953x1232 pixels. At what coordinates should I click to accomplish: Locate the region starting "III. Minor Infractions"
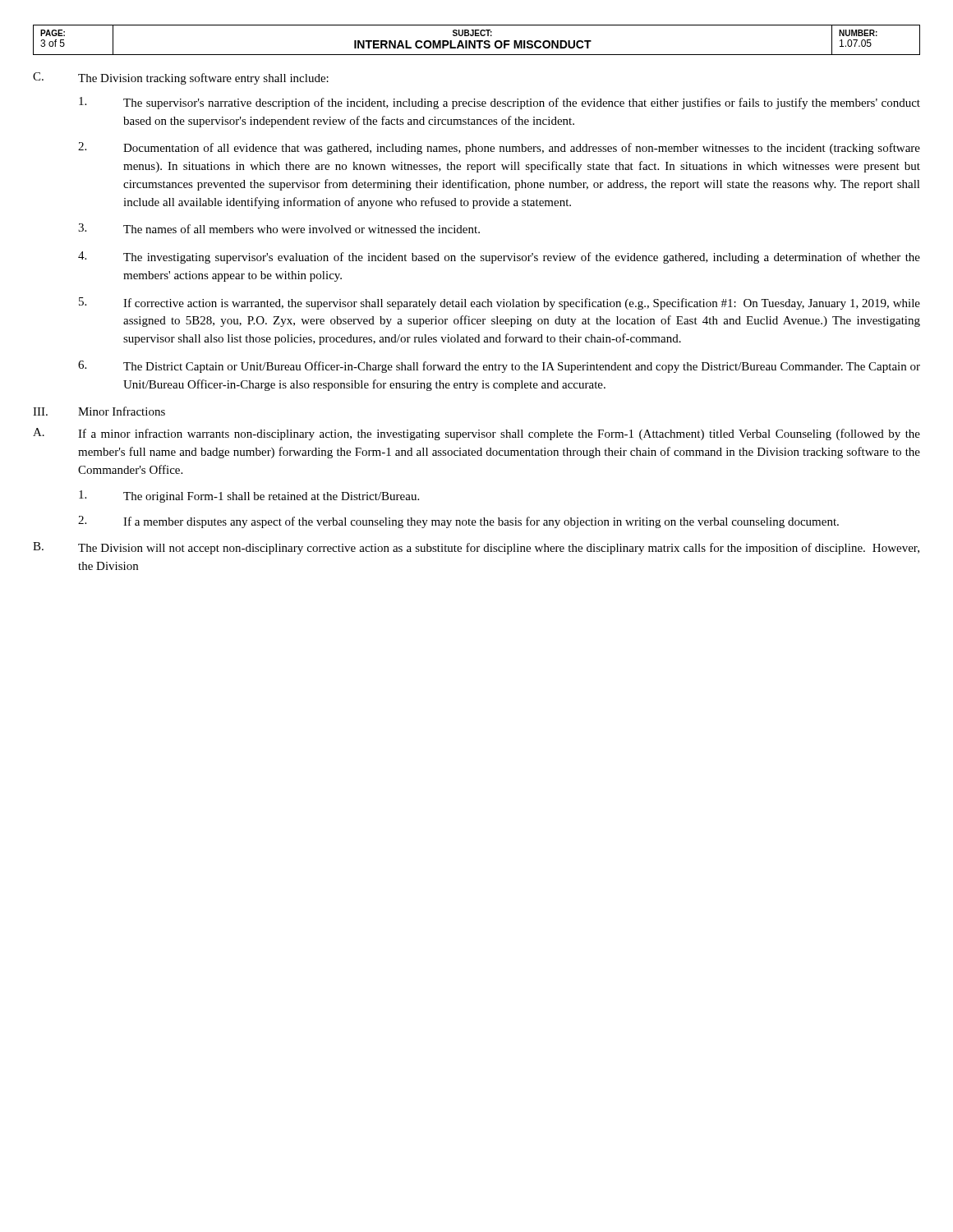tap(99, 412)
